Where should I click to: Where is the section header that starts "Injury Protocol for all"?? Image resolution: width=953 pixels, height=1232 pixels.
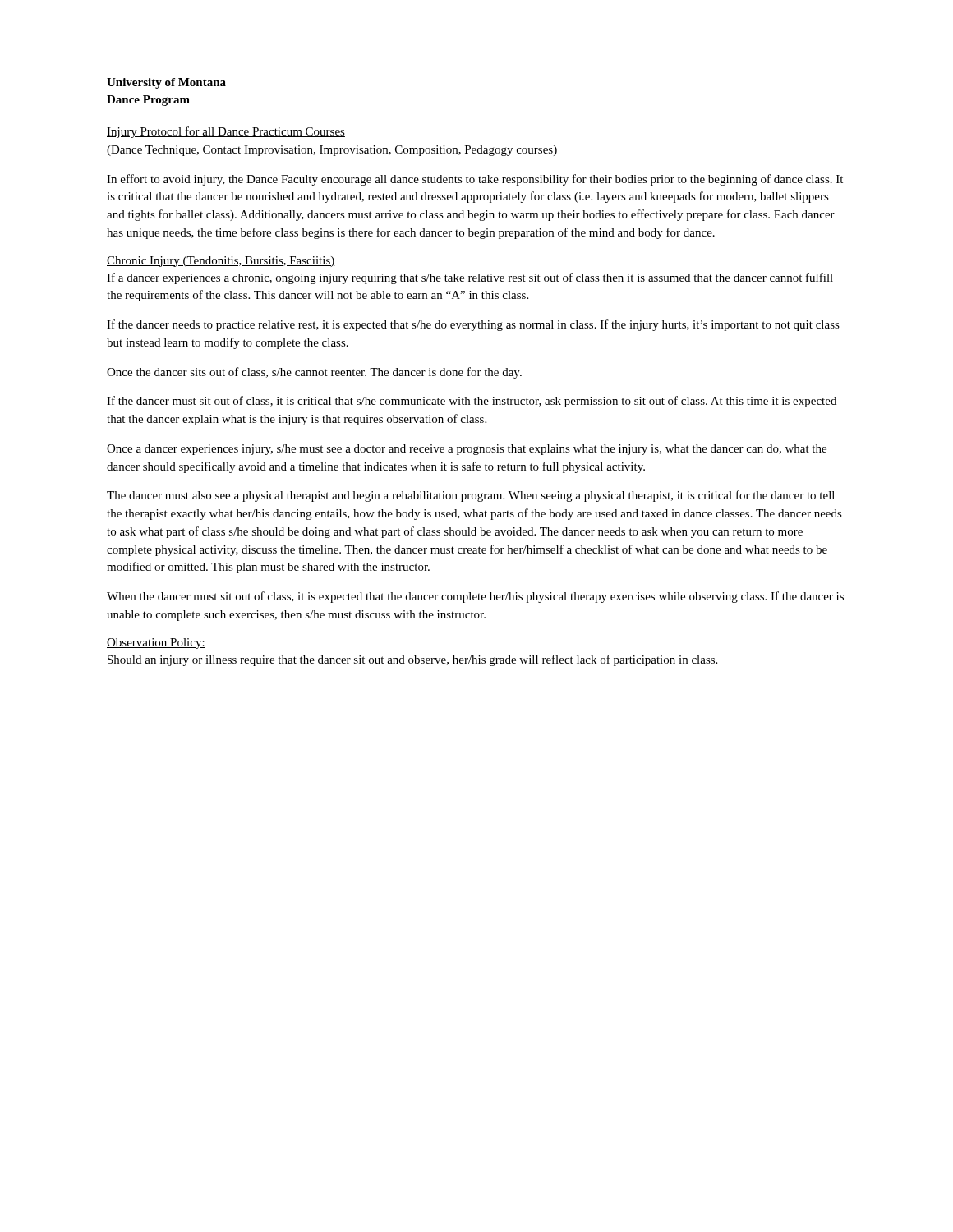[332, 140]
